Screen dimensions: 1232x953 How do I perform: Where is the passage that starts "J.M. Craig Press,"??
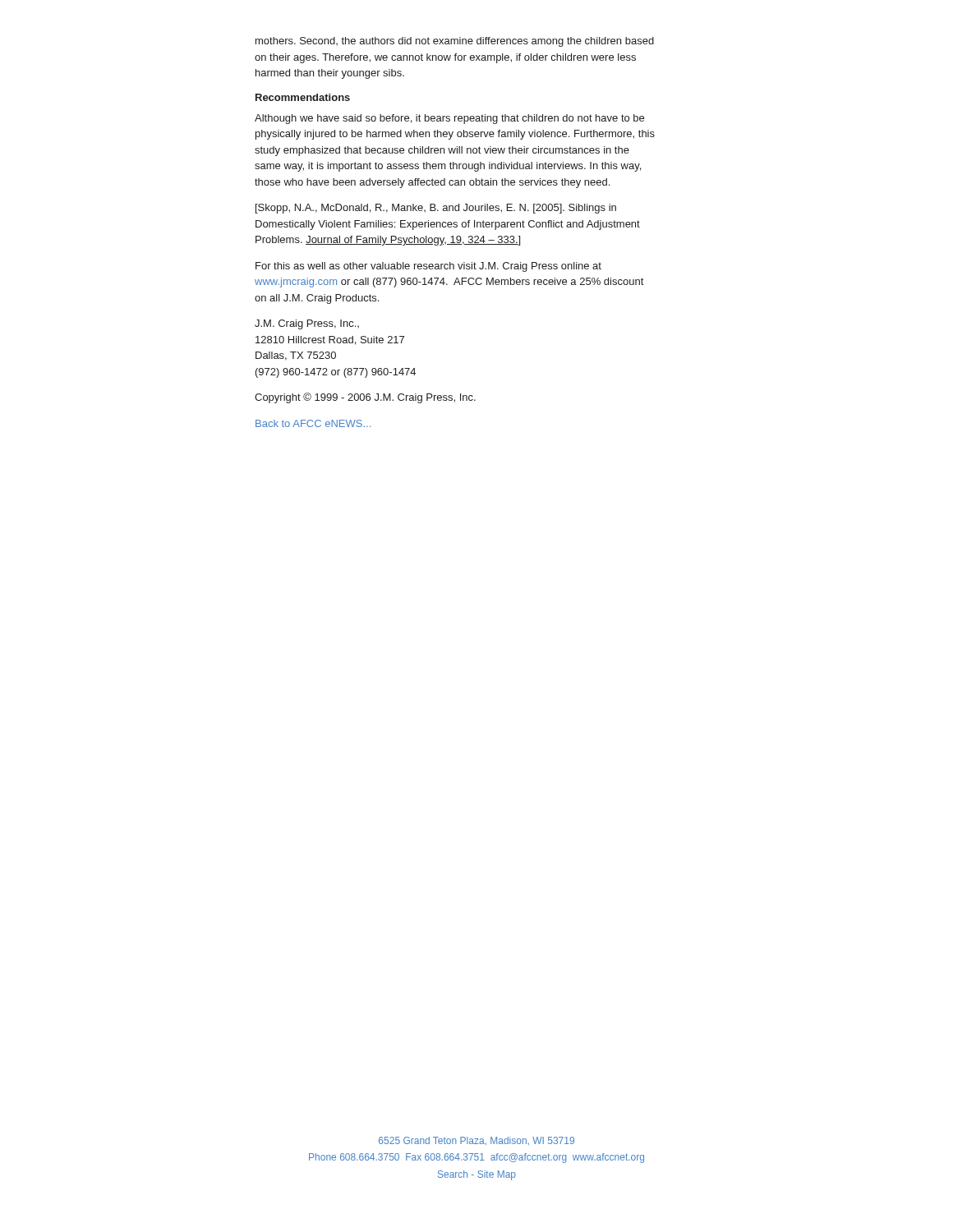335,347
